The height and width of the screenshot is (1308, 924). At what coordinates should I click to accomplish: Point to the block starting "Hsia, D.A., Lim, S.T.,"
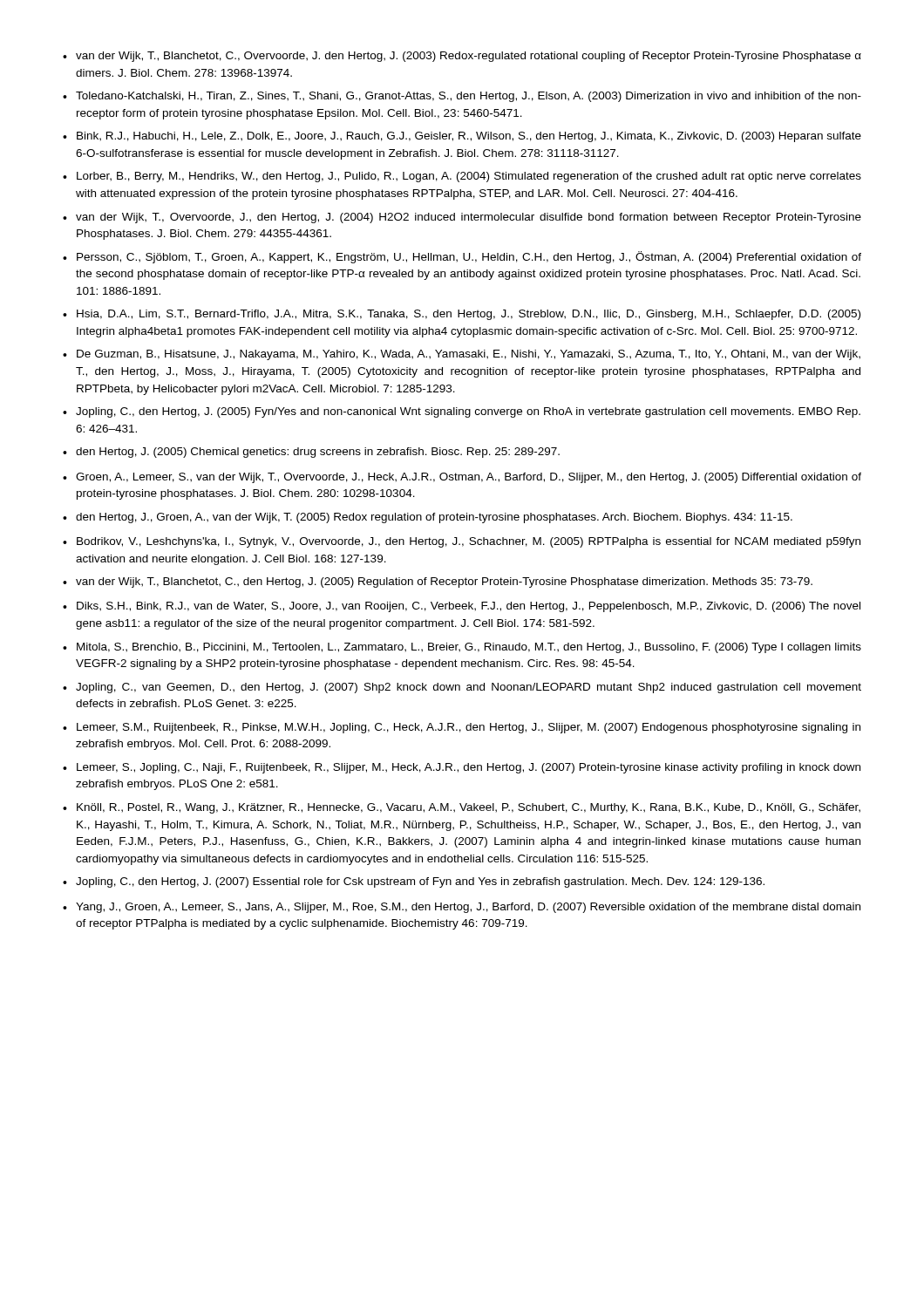[469, 322]
